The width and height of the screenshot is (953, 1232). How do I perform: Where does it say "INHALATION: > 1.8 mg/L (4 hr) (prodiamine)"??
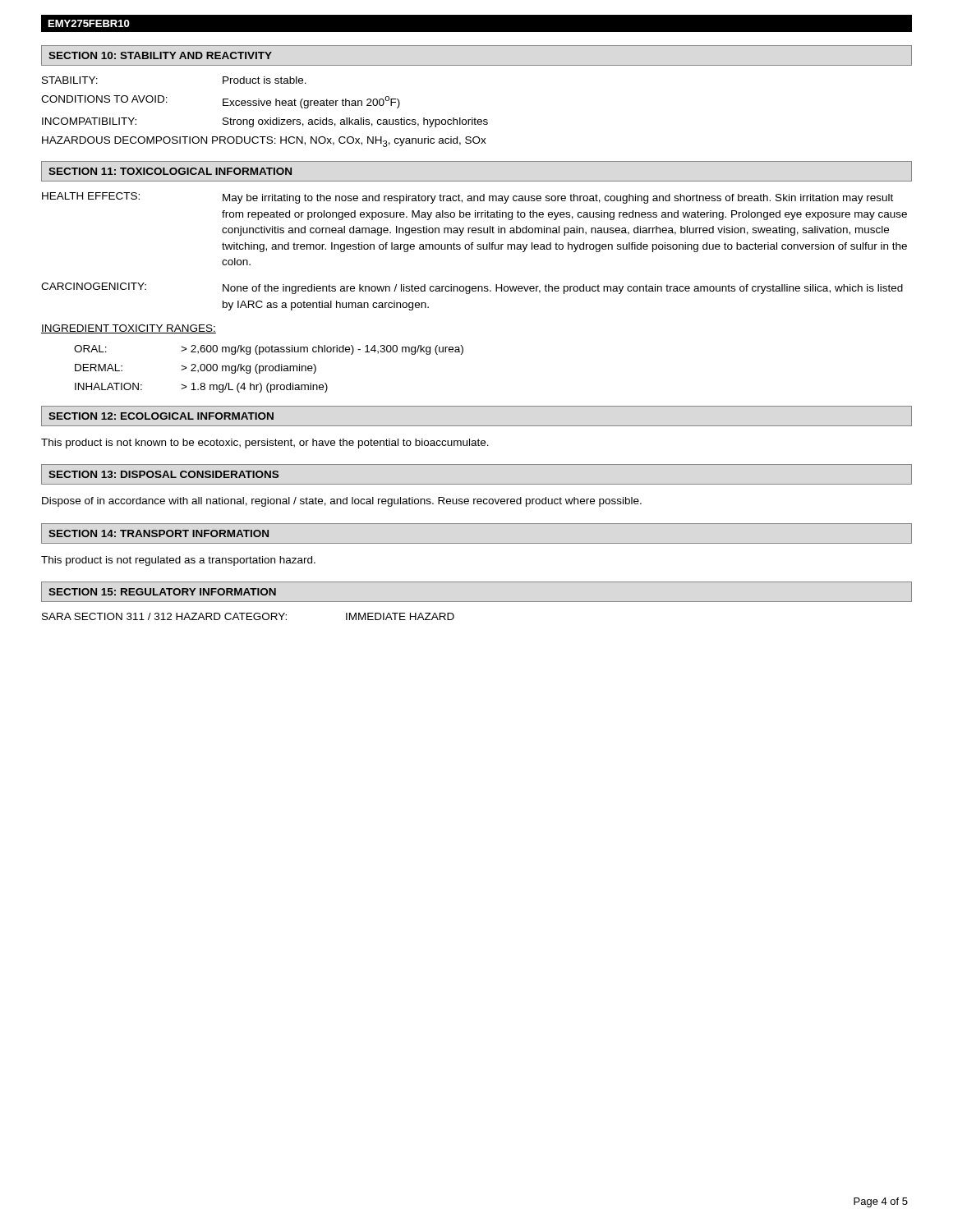(201, 387)
